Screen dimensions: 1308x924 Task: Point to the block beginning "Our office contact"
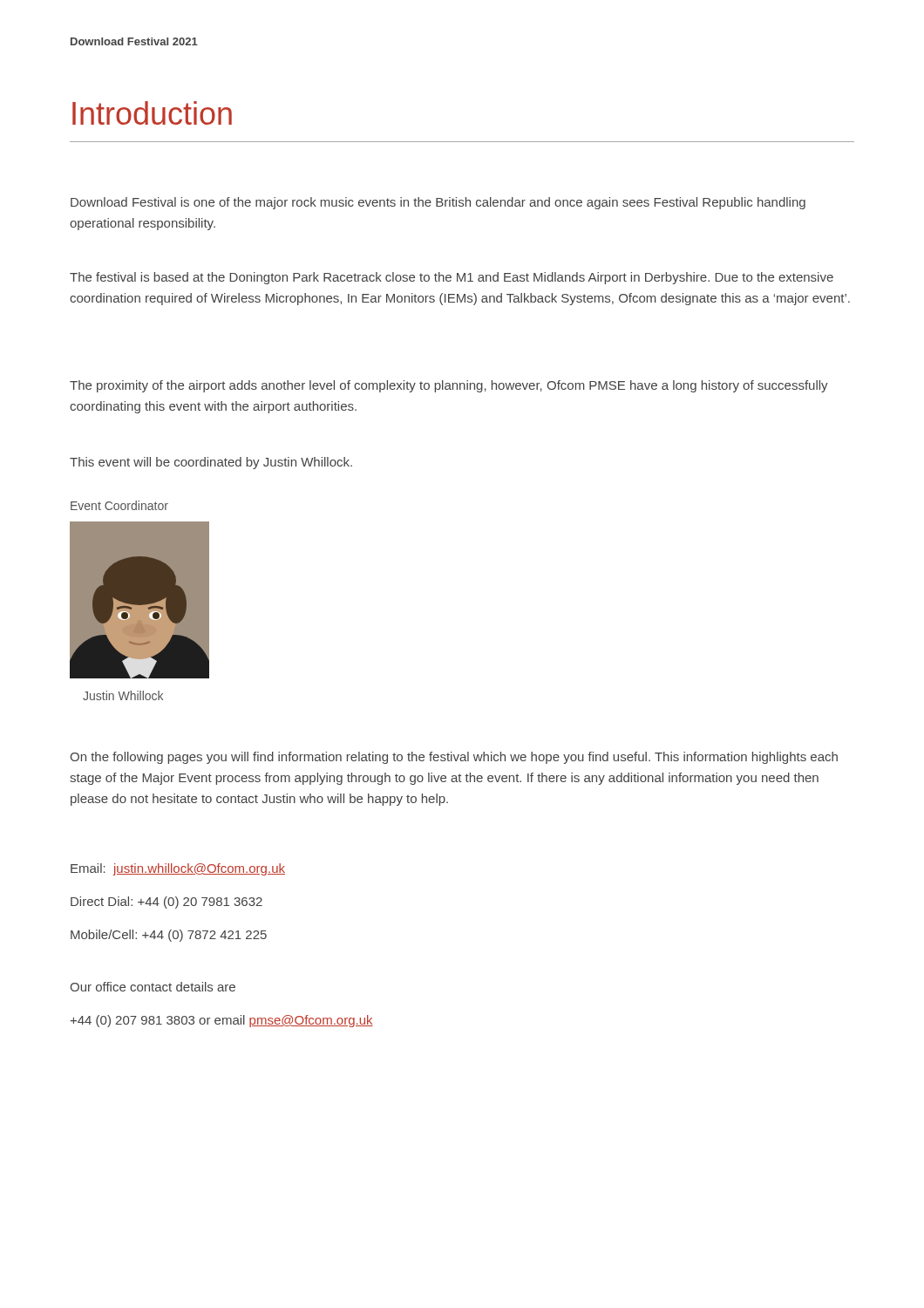click(x=153, y=987)
